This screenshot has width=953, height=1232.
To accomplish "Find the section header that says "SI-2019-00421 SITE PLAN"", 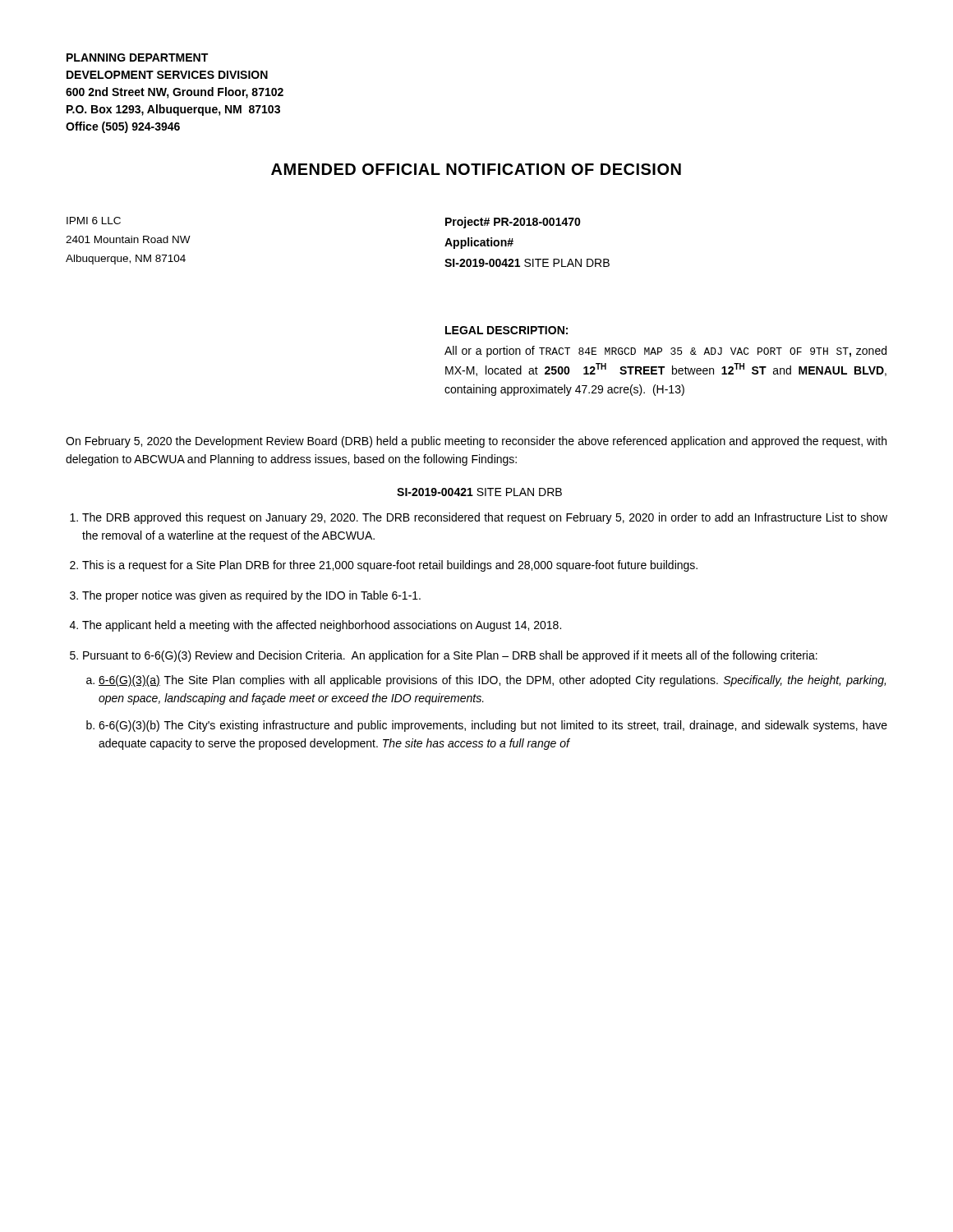I will (x=476, y=492).
